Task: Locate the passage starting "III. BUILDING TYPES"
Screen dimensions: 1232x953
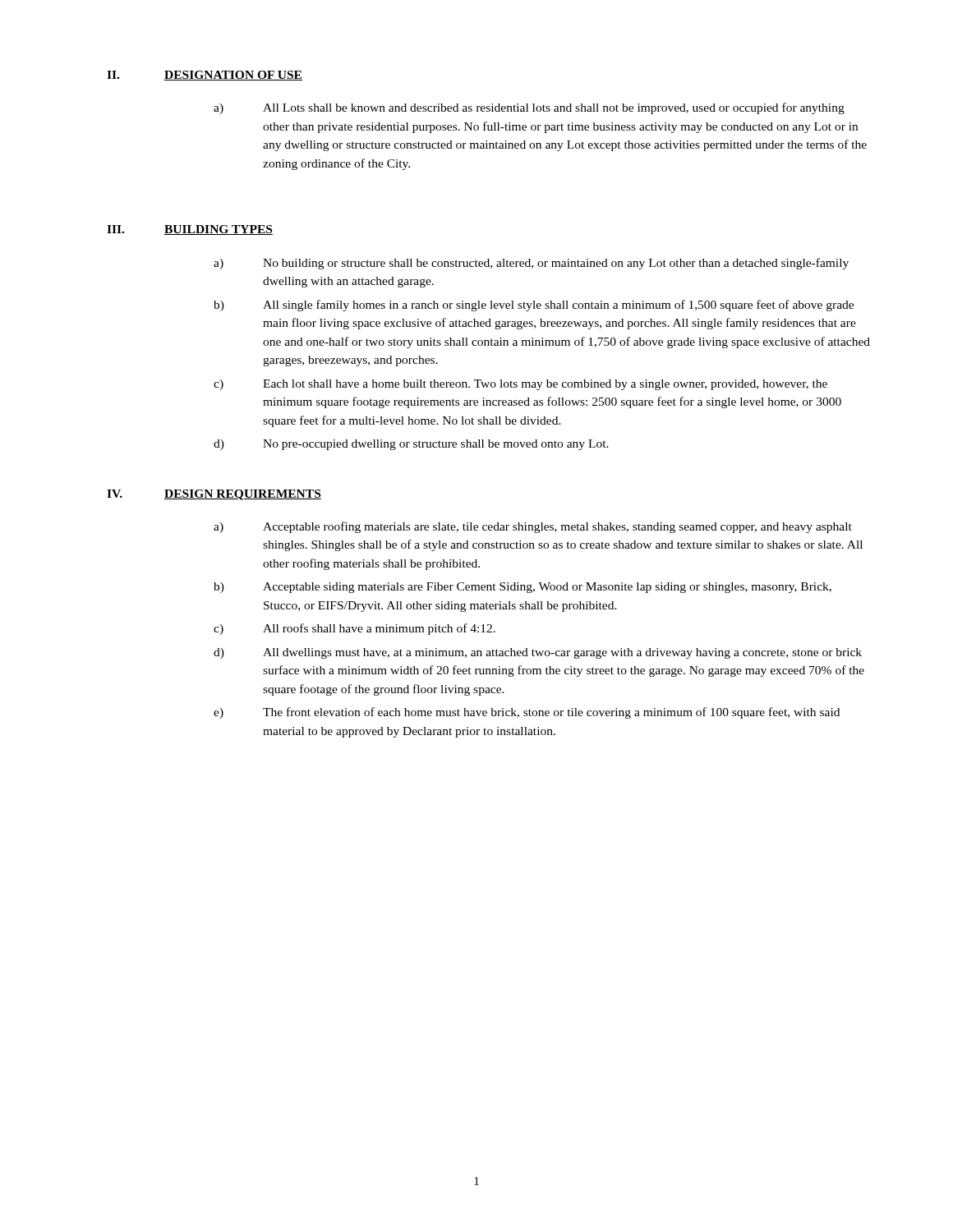Action: click(190, 230)
